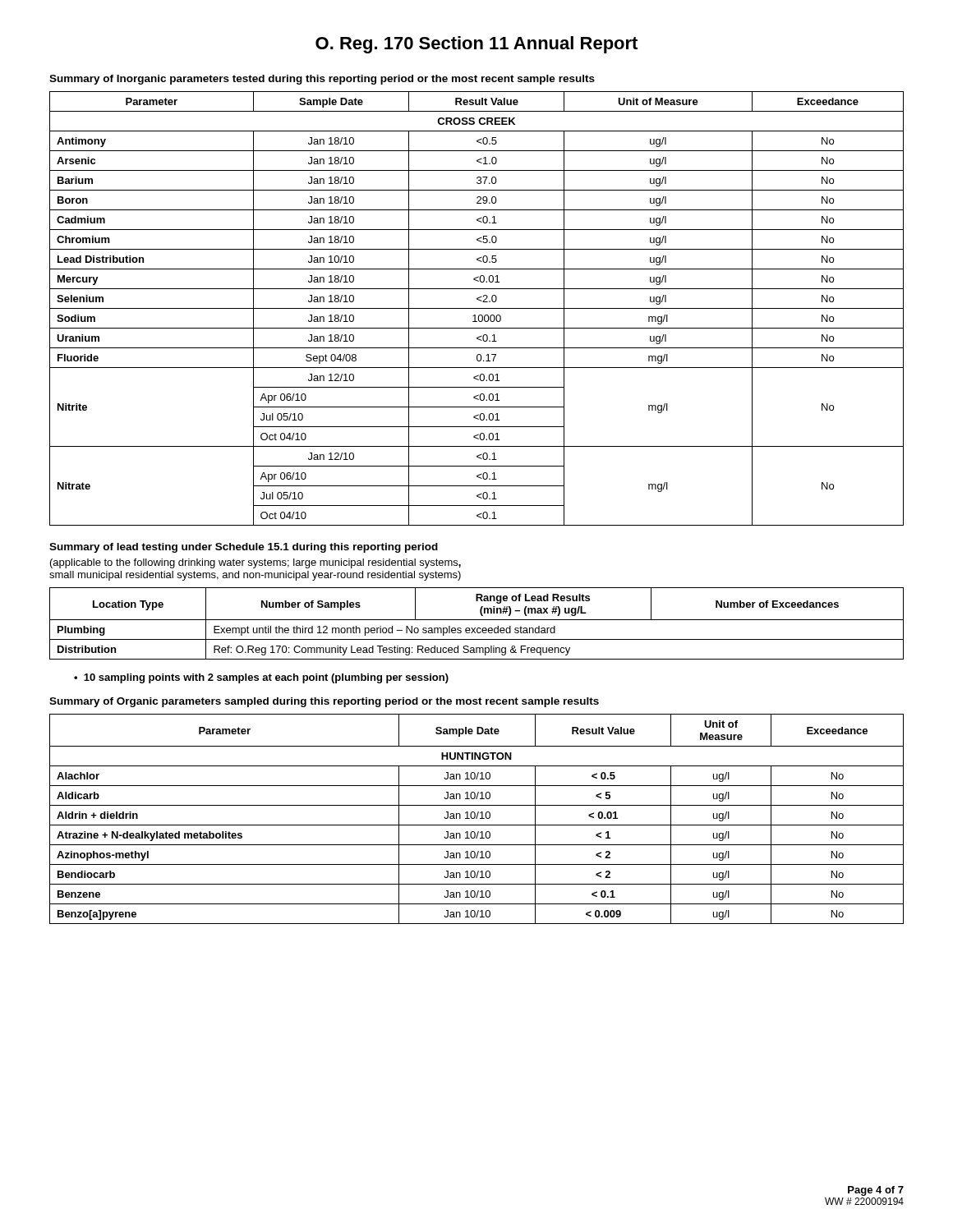The width and height of the screenshot is (953, 1232).
Task: Locate the block of text that opens with "(applicable to the following drinking"
Action: [256, 563]
